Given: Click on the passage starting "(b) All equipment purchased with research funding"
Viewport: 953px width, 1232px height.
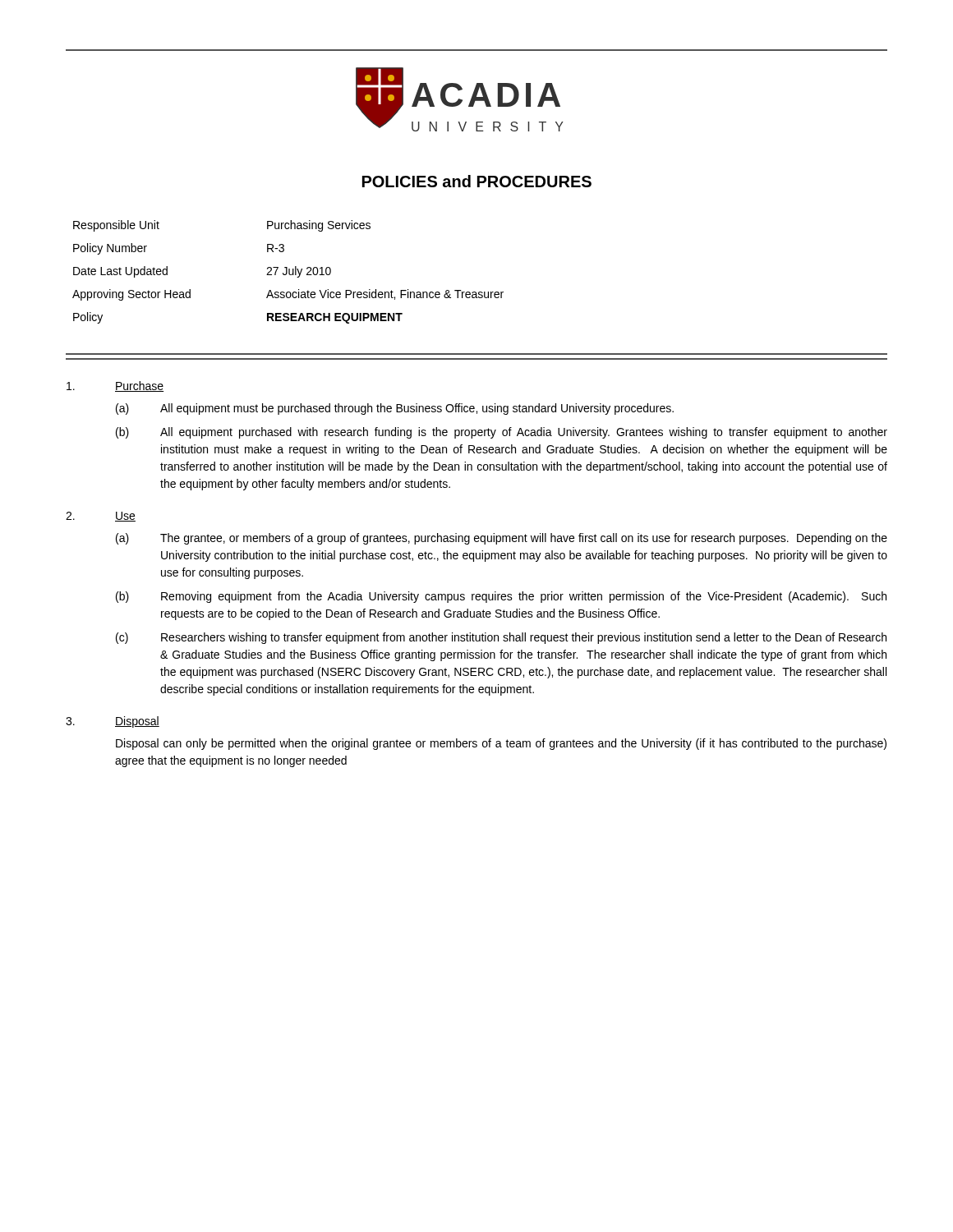Looking at the screenshot, I should (501, 458).
